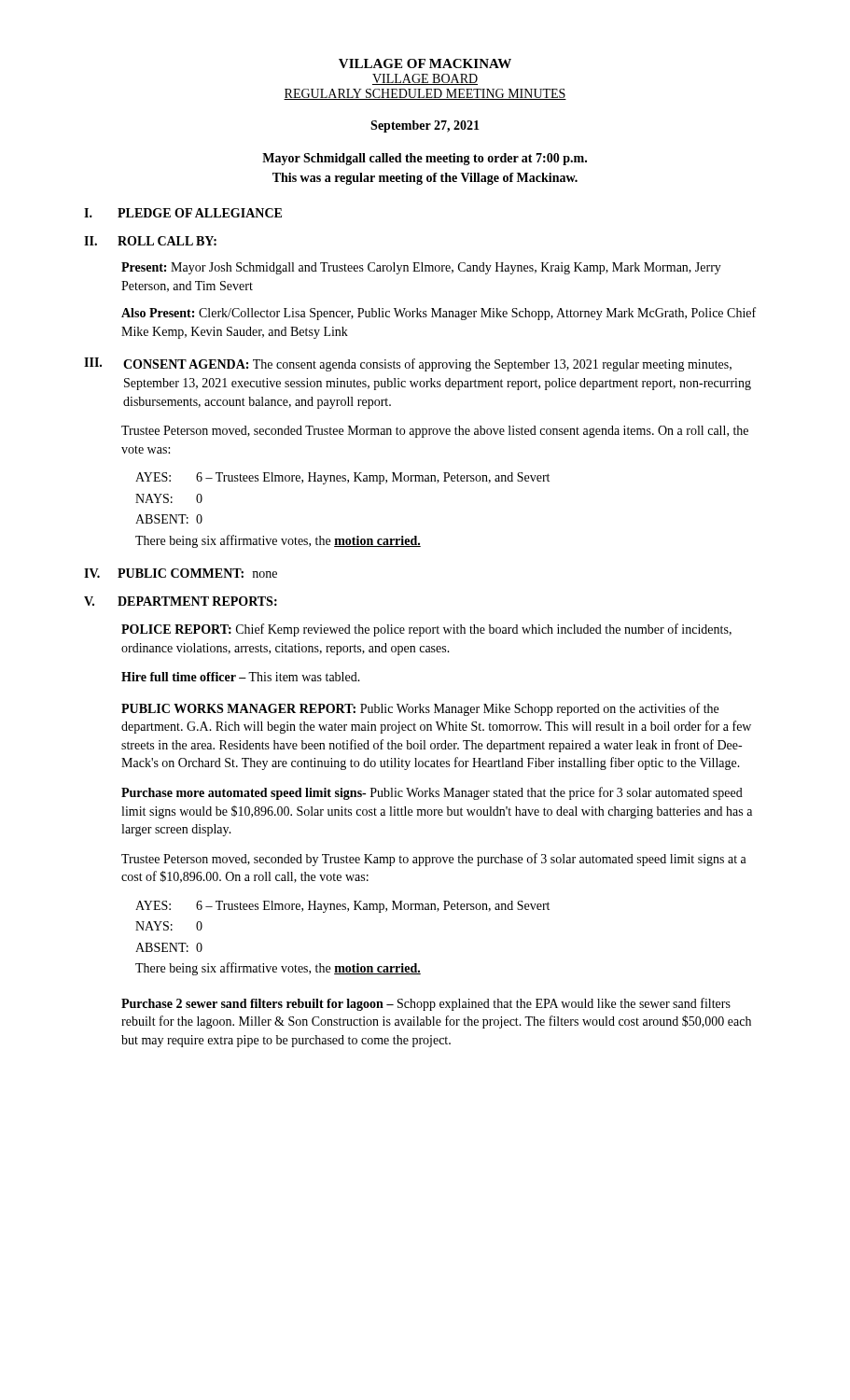This screenshot has height=1400, width=850.
Task: Click on the text block containing "Trustee Peterson moved, seconded by Trustee Kamp"
Action: pyautogui.click(x=434, y=868)
